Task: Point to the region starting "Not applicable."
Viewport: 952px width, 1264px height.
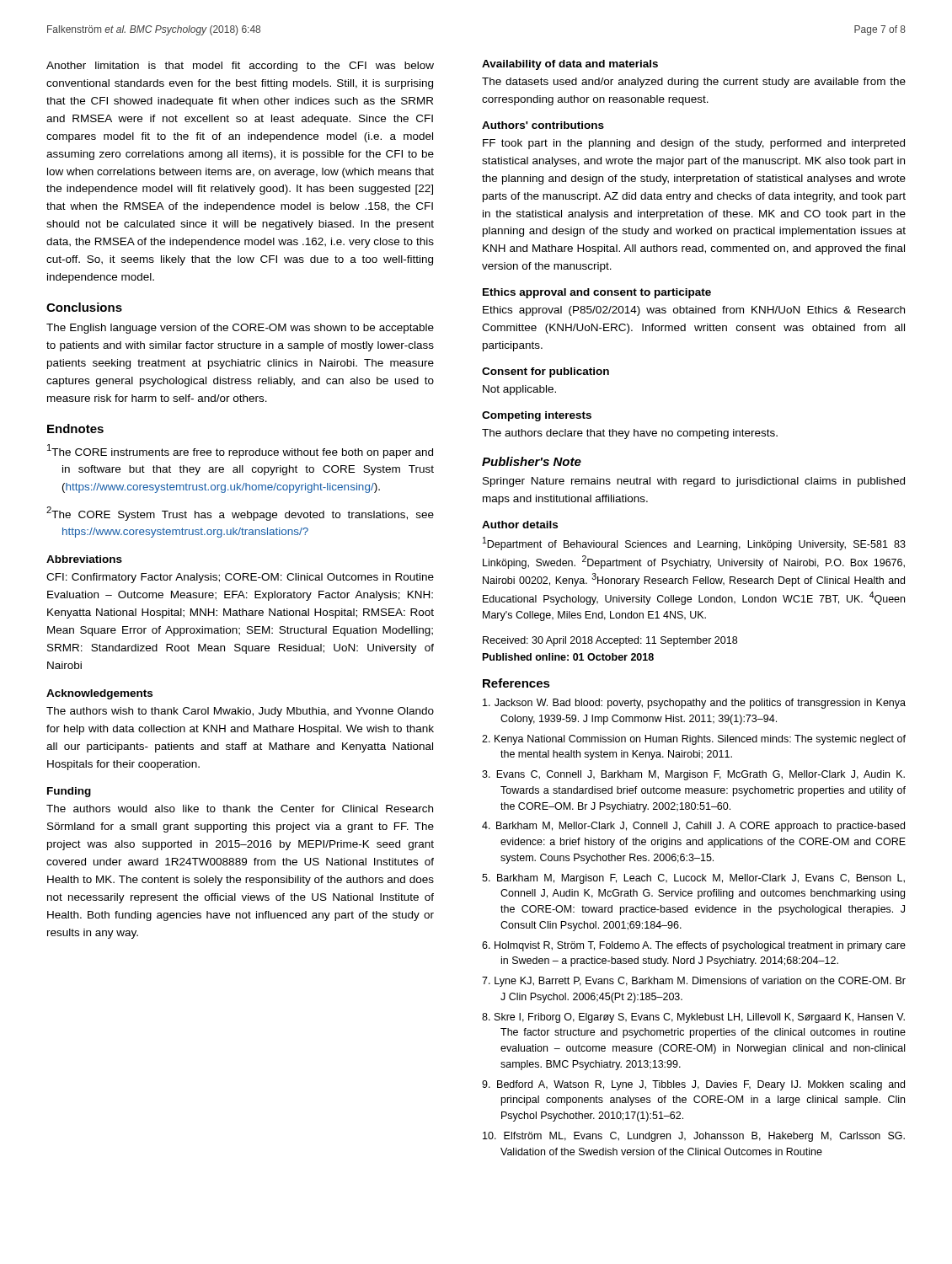Action: pyautogui.click(x=519, y=390)
